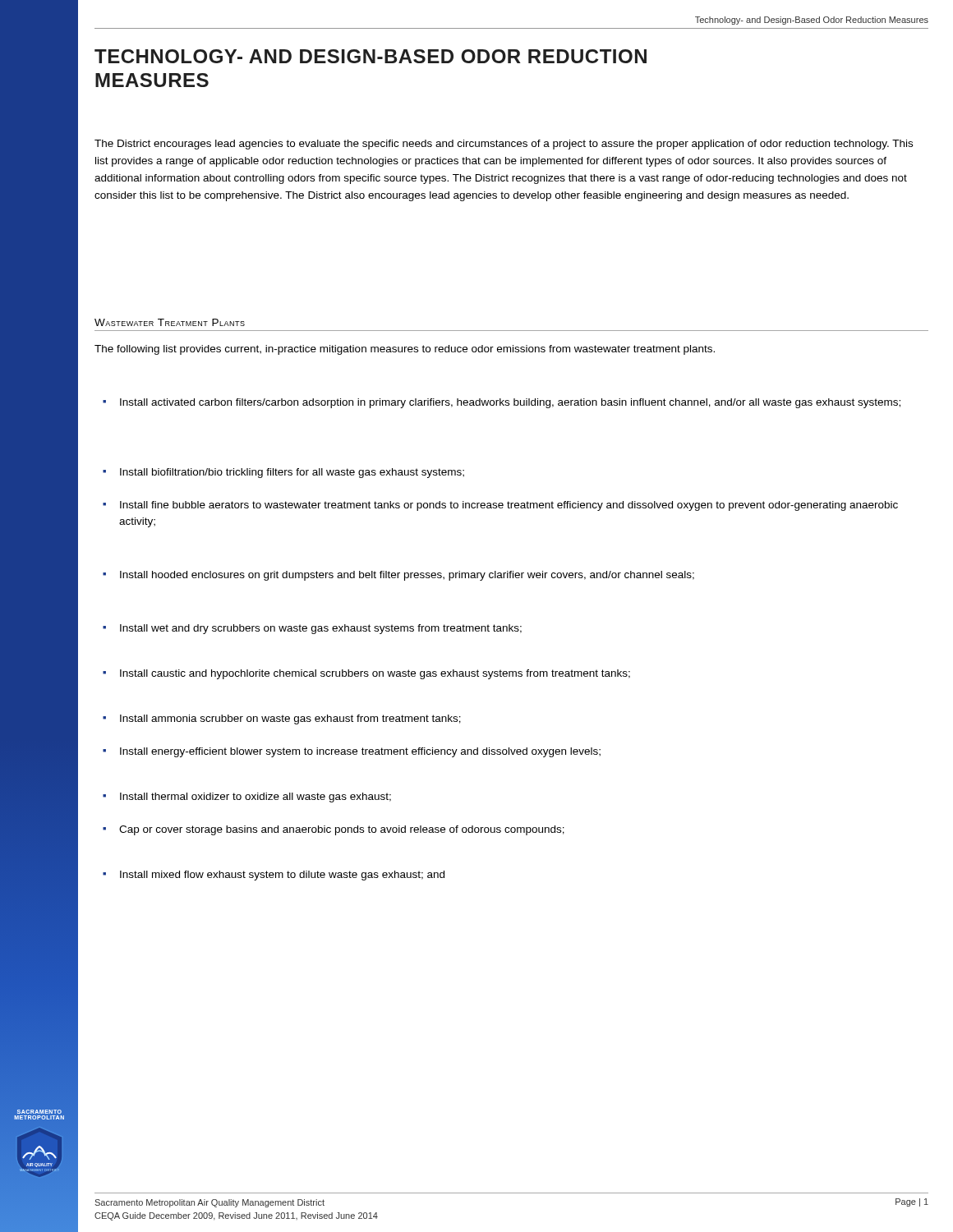Viewport: 953px width, 1232px height.
Task: Click the passage that begins "Install thermal oxidizer to oxidize all"
Action: coord(255,796)
